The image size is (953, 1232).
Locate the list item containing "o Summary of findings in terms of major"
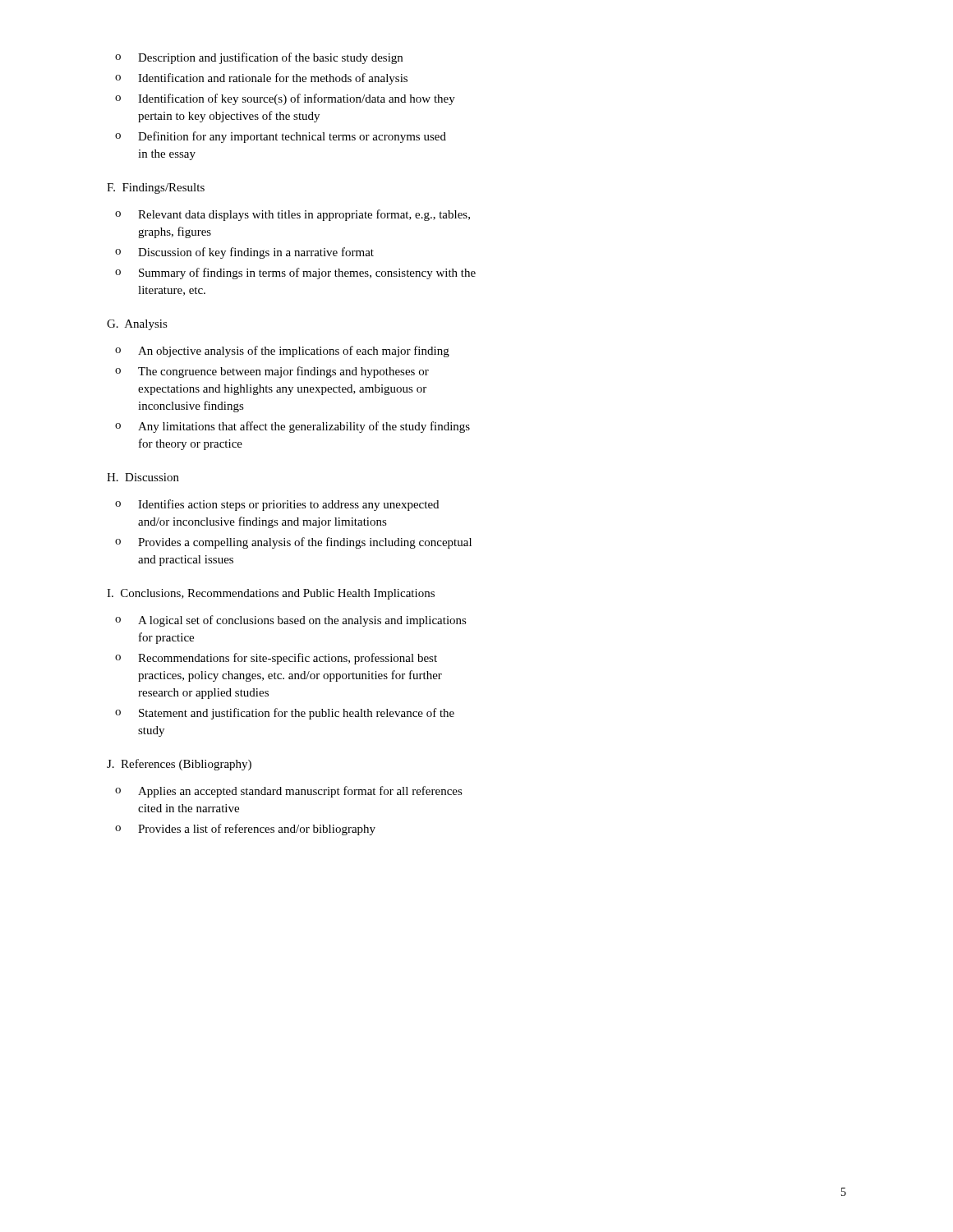pyautogui.click(x=295, y=282)
